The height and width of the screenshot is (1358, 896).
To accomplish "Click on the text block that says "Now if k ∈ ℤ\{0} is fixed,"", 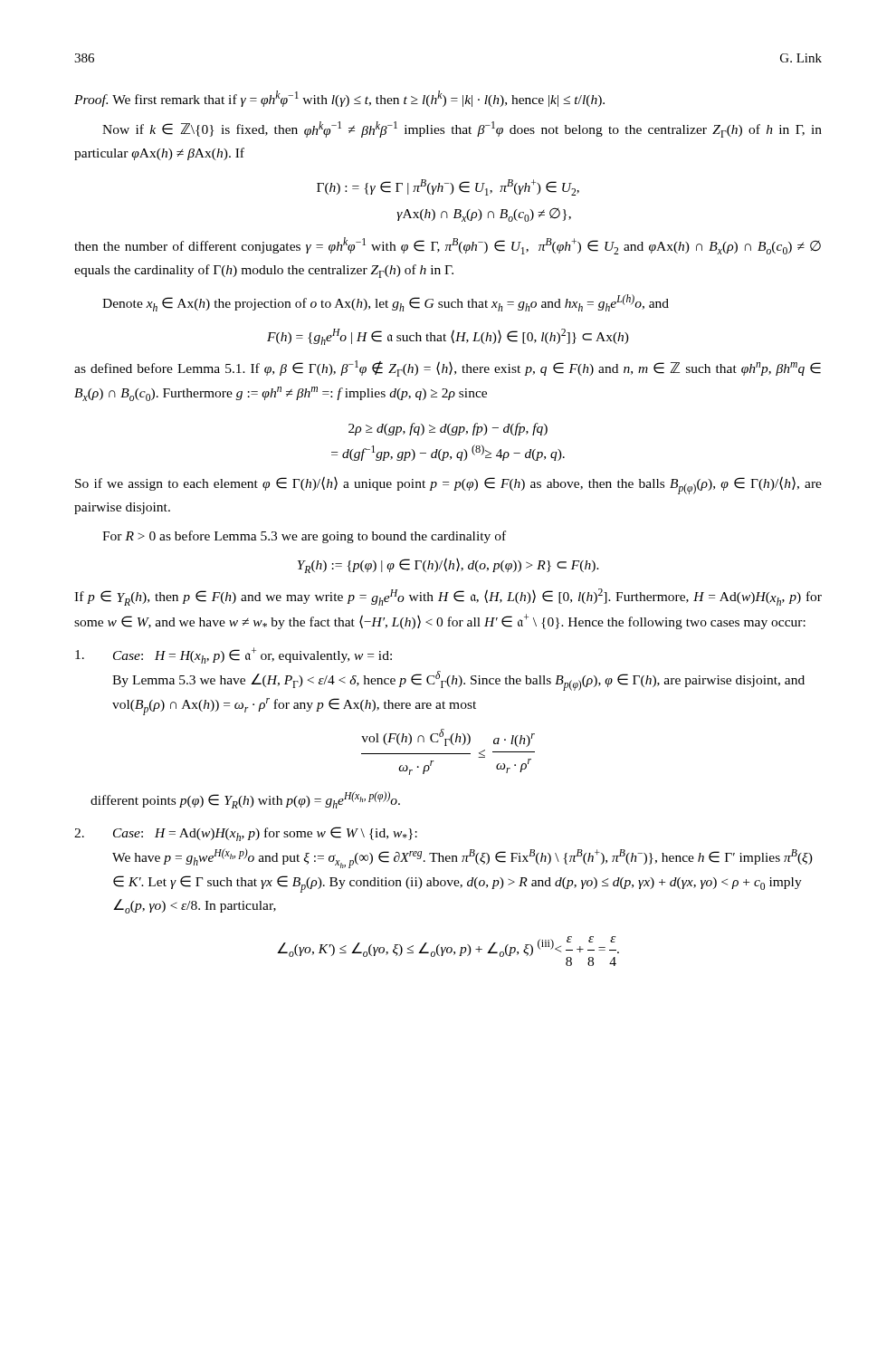I will point(448,140).
